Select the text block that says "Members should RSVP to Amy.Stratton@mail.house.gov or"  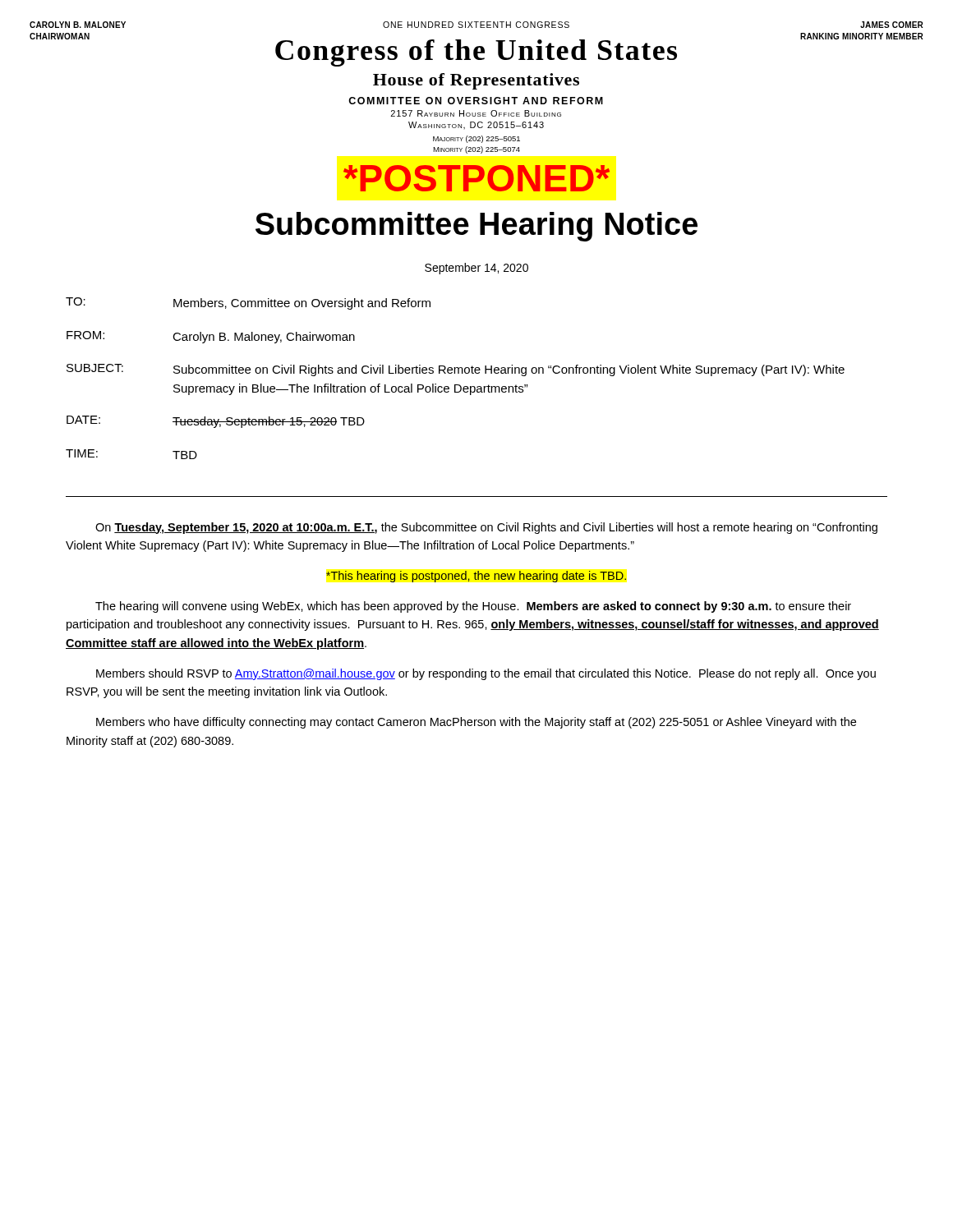pos(471,683)
